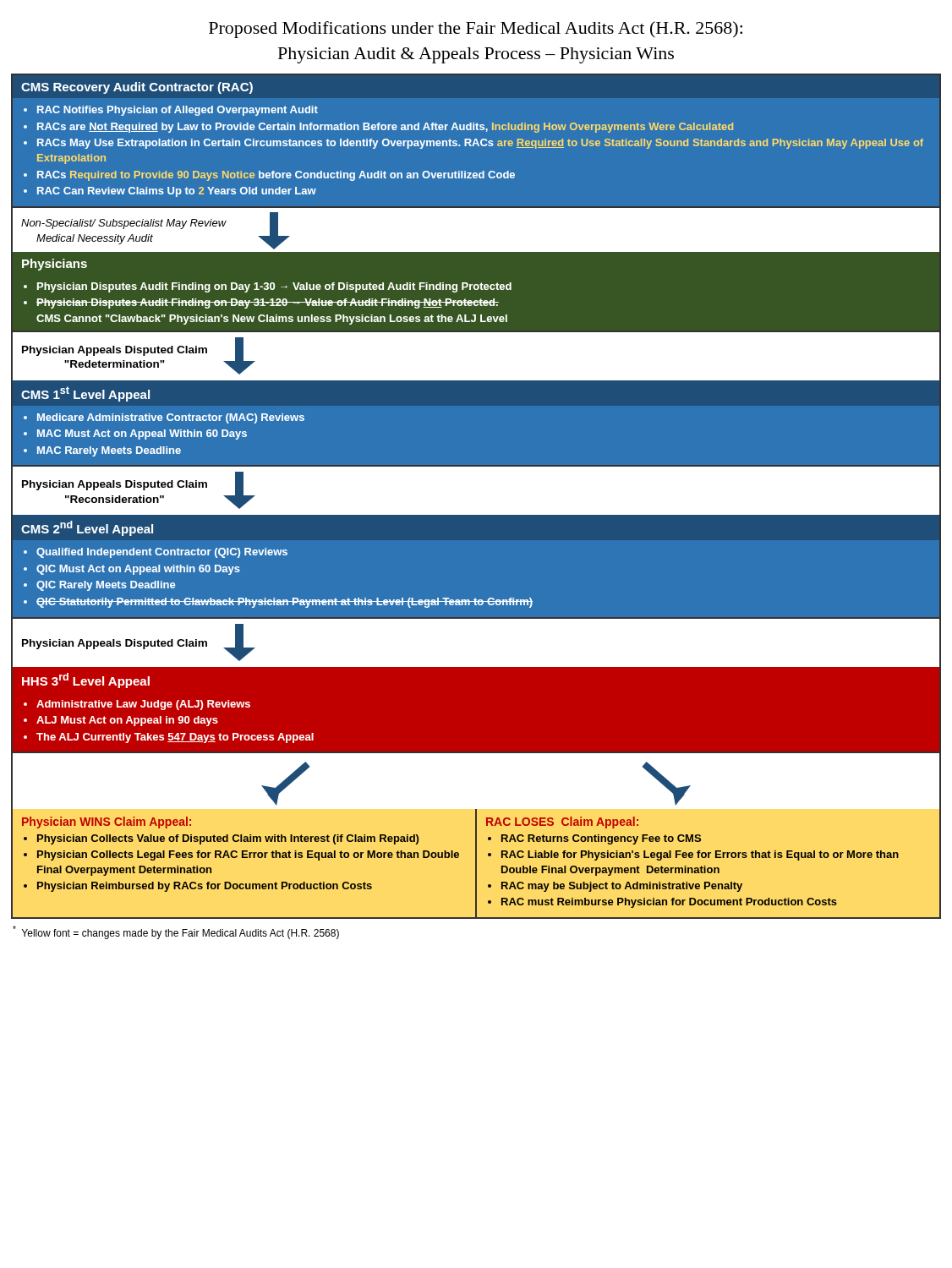
Task: Point to the passage starting "ALJ Must Act"
Action: (127, 720)
